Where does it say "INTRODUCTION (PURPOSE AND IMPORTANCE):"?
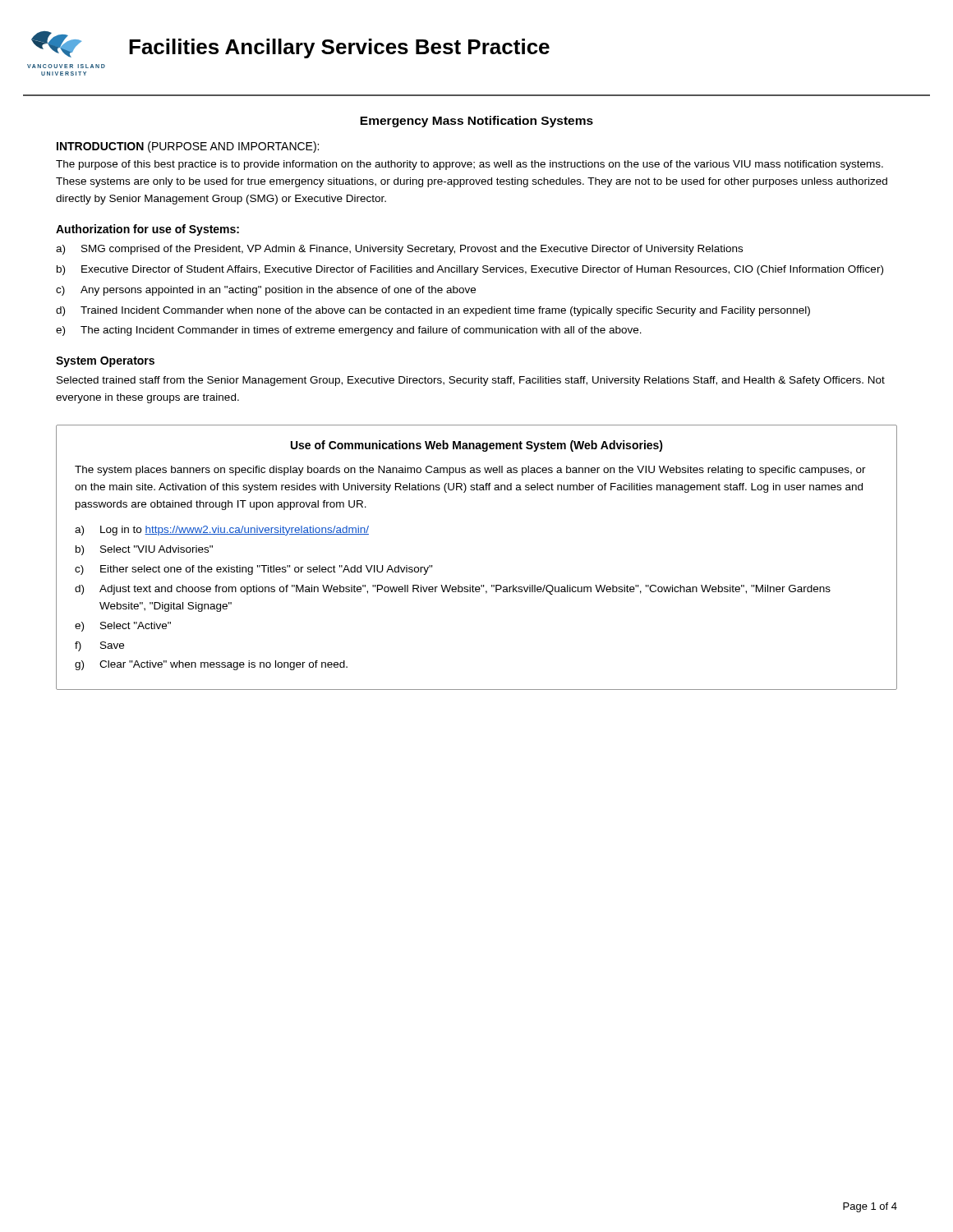 coord(188,146)
